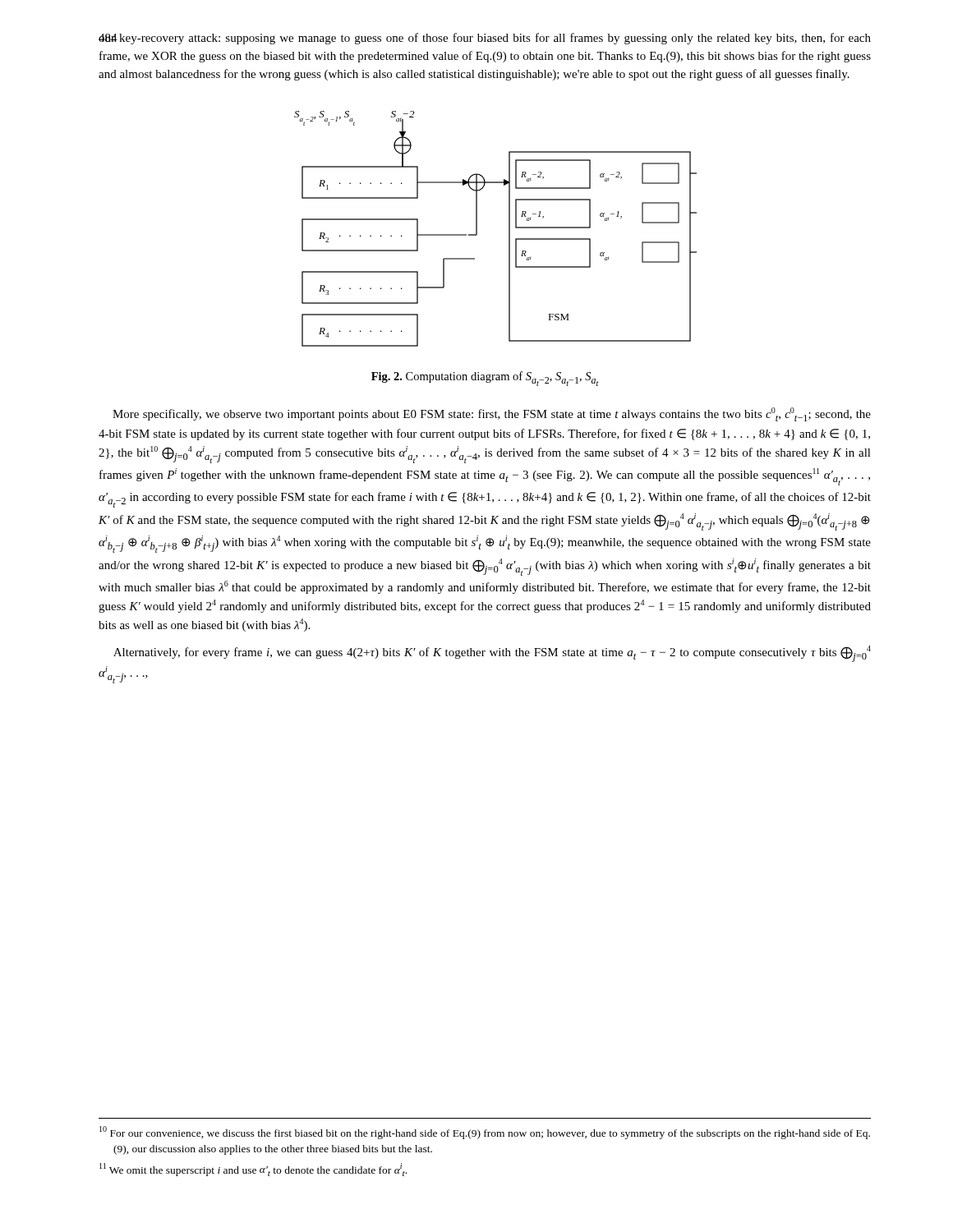Viewport: 953px width, 1232px height.
Task: Click the passage that begins "More specifically, we observe two important points about"
Action: (x=485, y=519)
